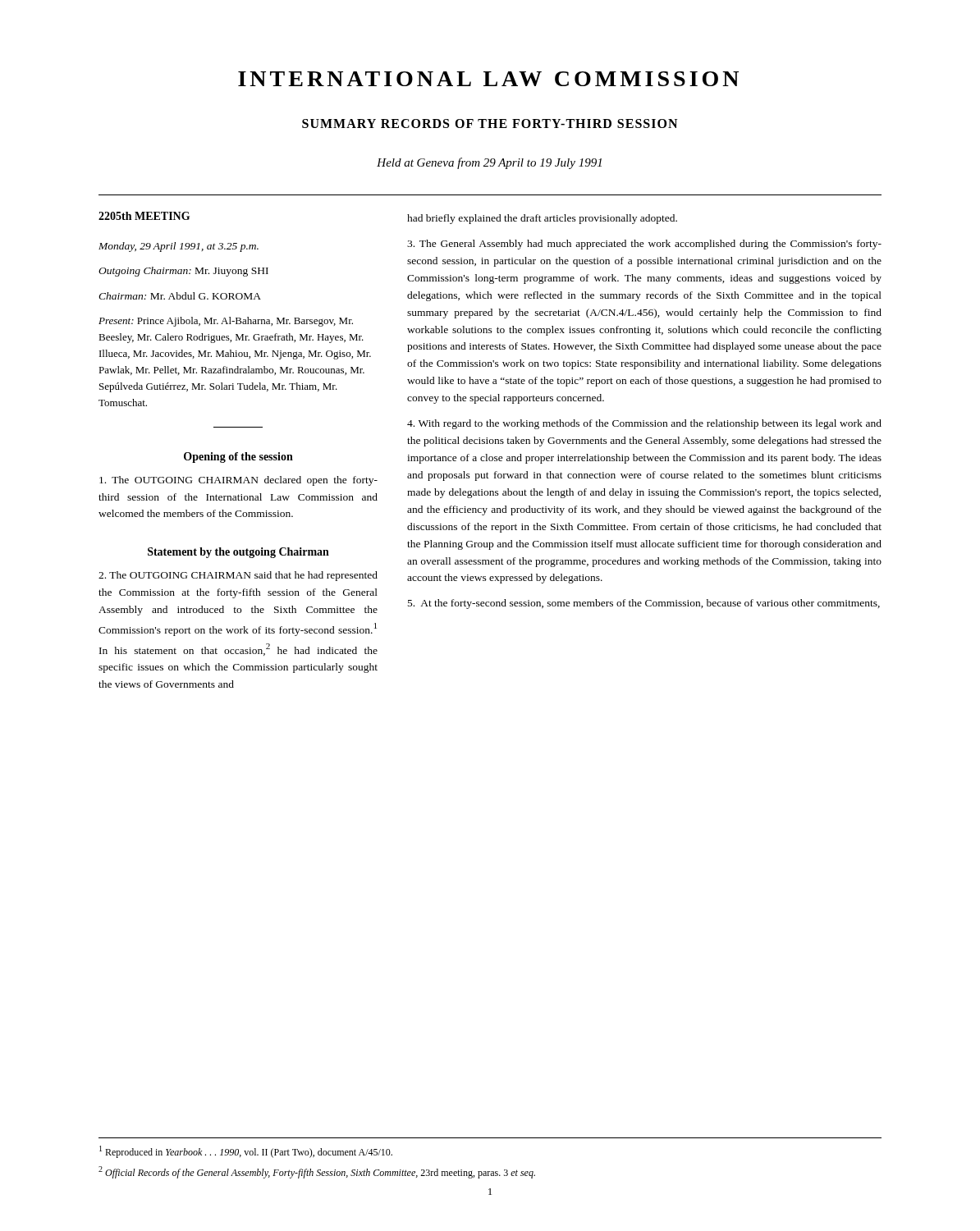The image size is (980, 1231).
Task: Click on the passage starting "1 Reproduced in Yearbook . ."
Action: point(246,1151)
